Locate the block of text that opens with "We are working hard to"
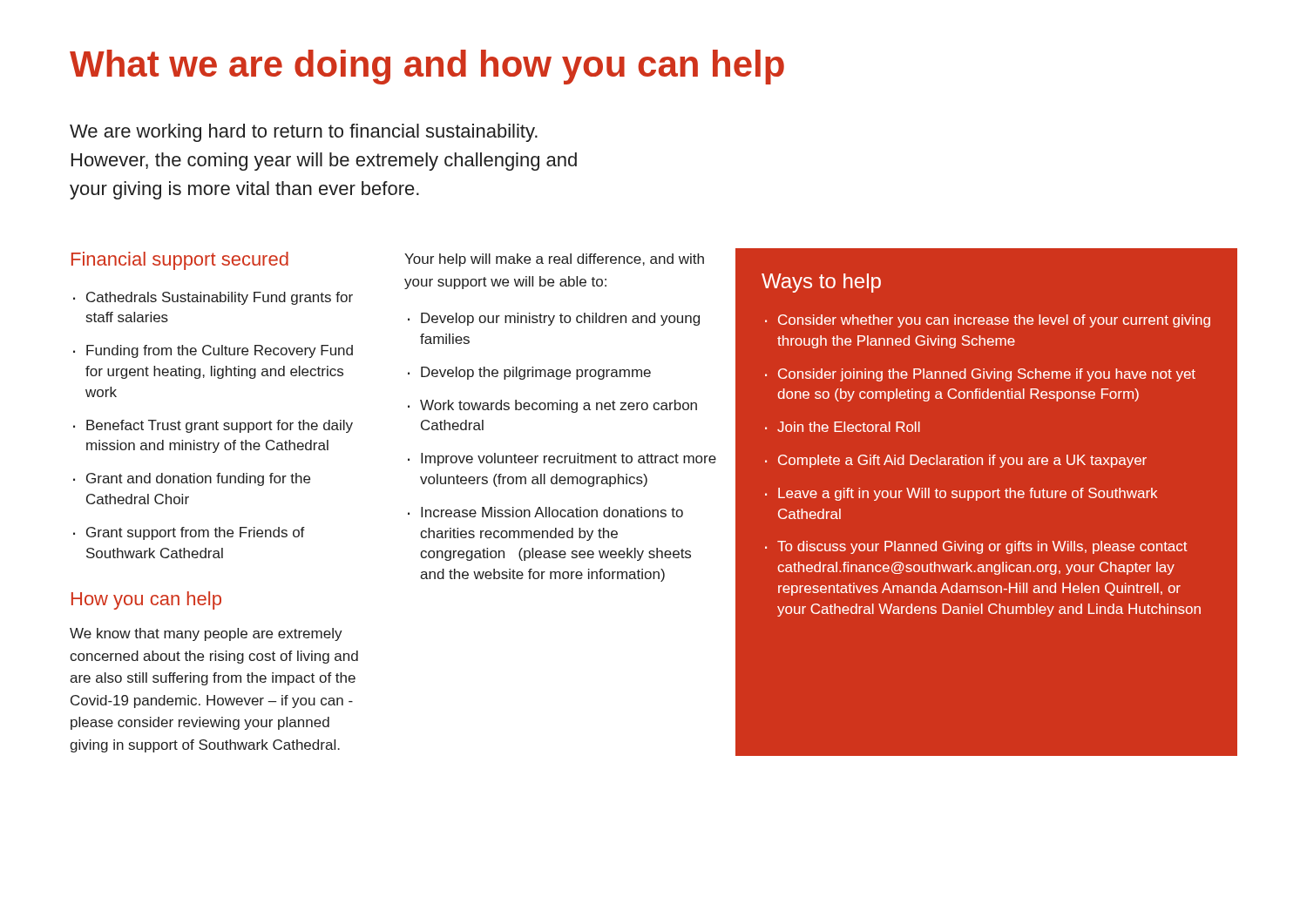The height and width of the screenshot is (924, 1307). tap(340, 160)
